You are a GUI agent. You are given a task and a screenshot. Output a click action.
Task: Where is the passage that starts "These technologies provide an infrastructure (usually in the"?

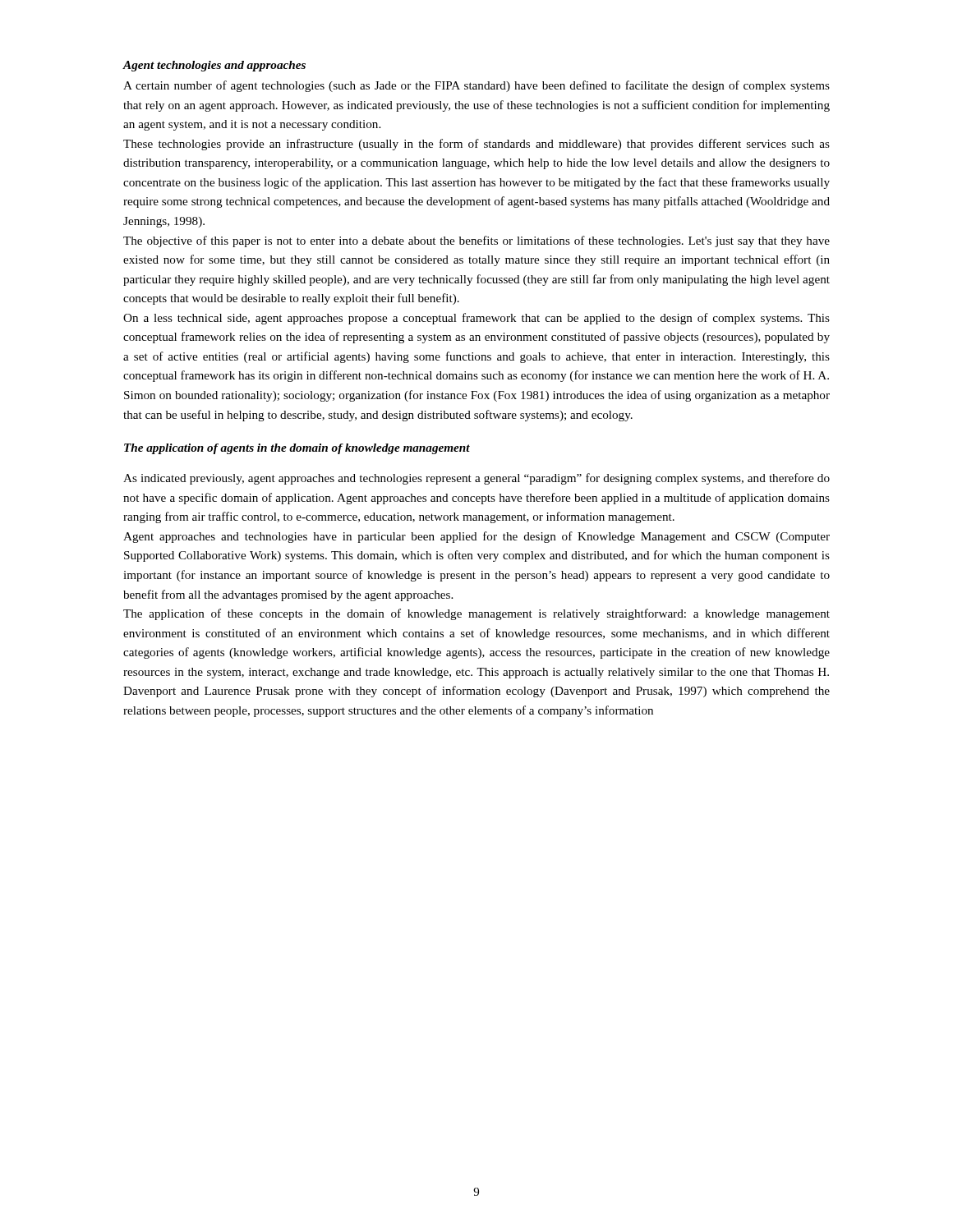tap(476, 182)
